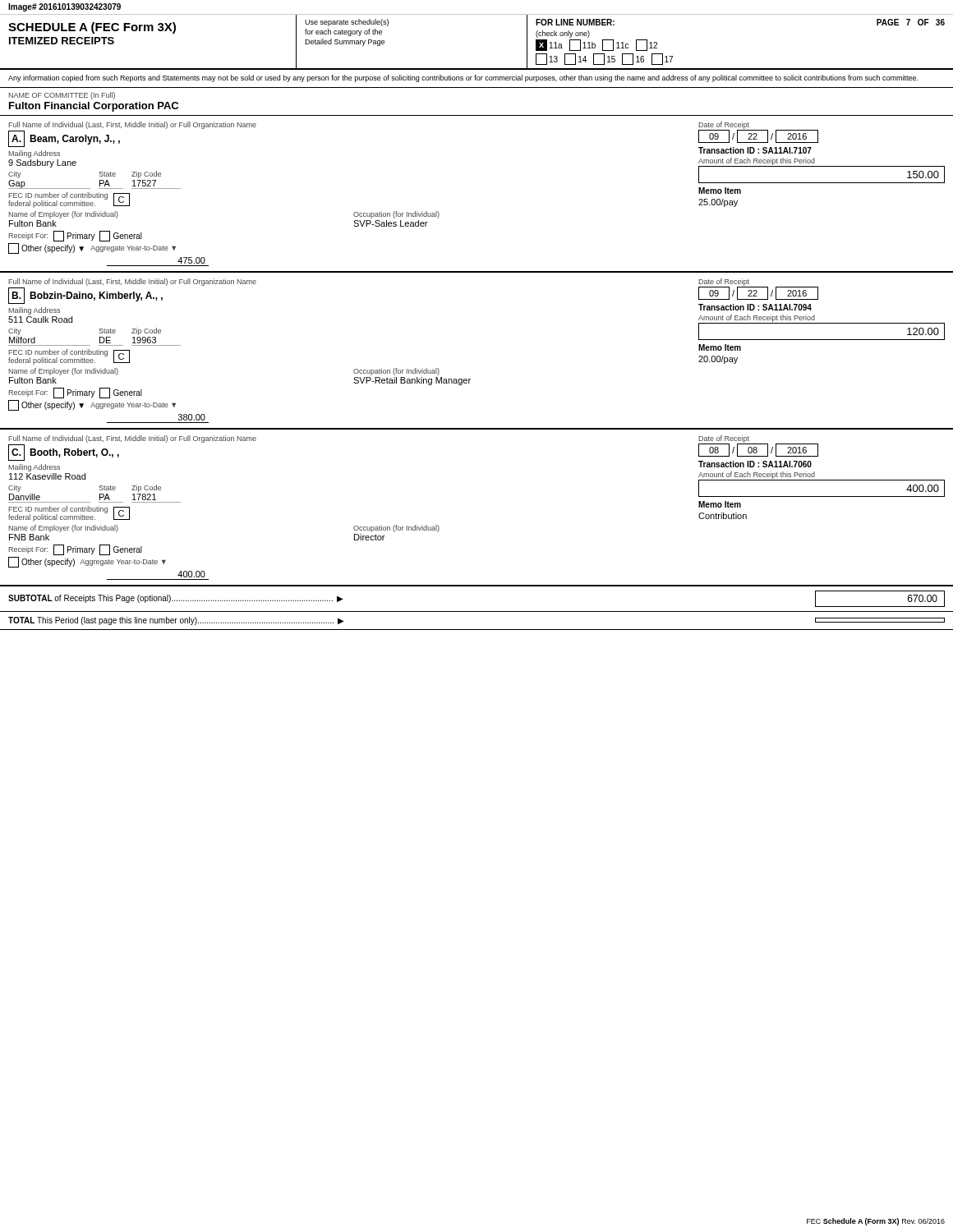The height and width of the screenshot is (1232, 953).
Task: Point to the text block starting "NAME OF COMMITTEE (In Full) Fulton"
Action: [x=62, y=96]
